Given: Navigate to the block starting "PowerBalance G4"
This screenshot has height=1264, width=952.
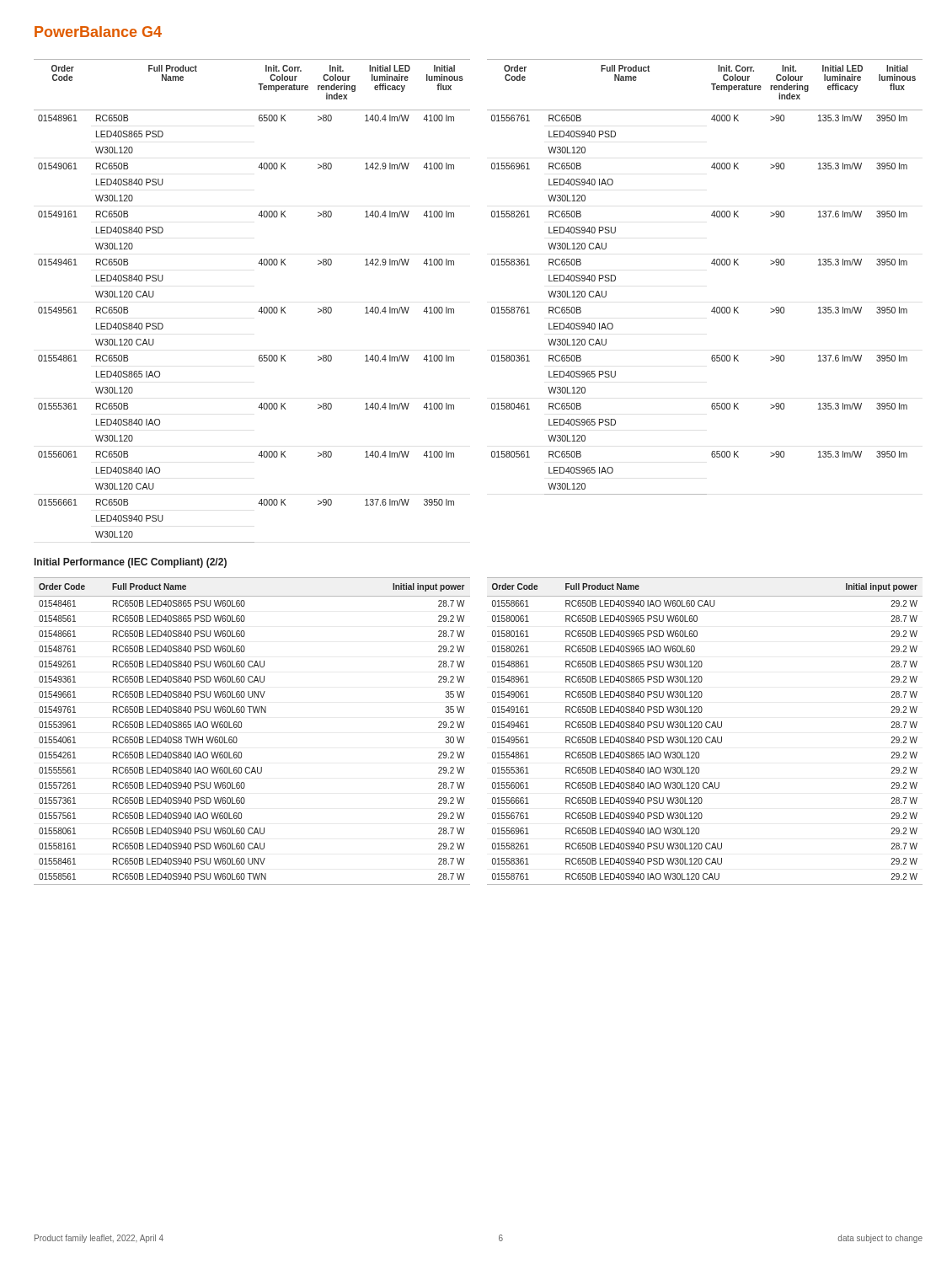Looking at the screenshot, I should [x=98, y=32].
